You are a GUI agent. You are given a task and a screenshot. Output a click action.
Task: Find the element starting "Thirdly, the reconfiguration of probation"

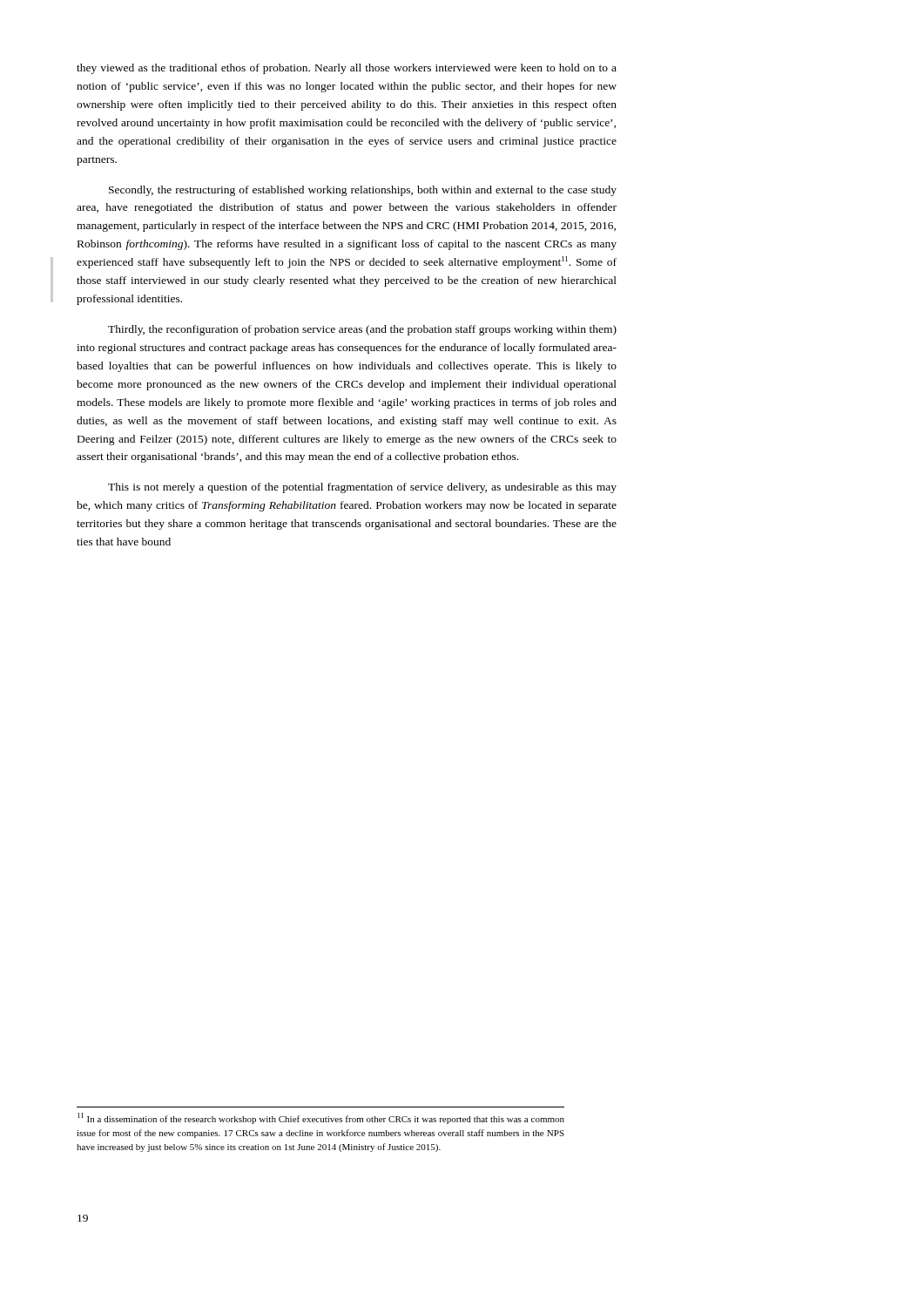coord(347,394)
